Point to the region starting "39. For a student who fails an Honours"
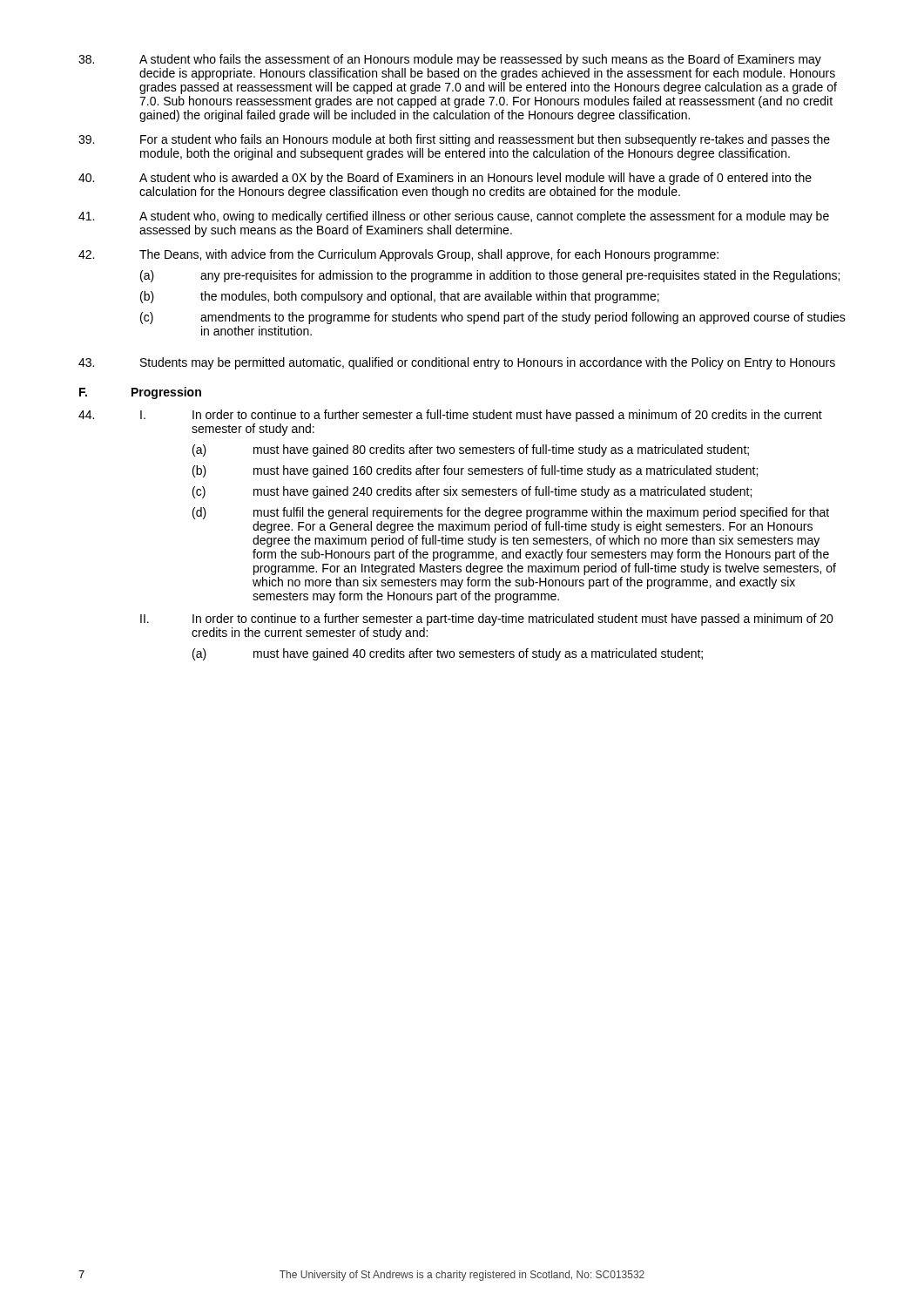The width and height of the screenshot is (924, 1307). (462, 146)
